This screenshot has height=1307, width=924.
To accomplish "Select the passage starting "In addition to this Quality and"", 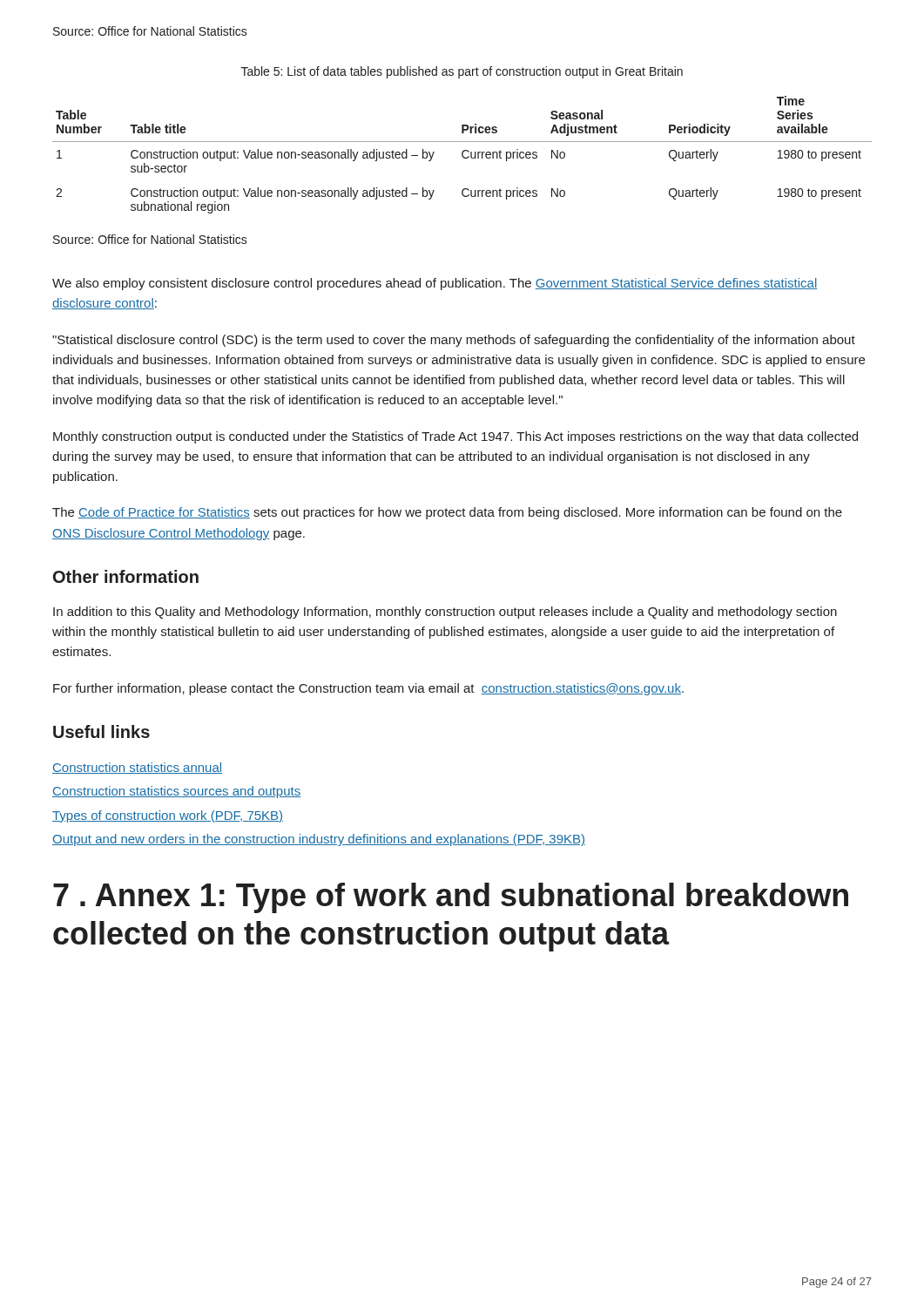I will [x=445, y=631].
